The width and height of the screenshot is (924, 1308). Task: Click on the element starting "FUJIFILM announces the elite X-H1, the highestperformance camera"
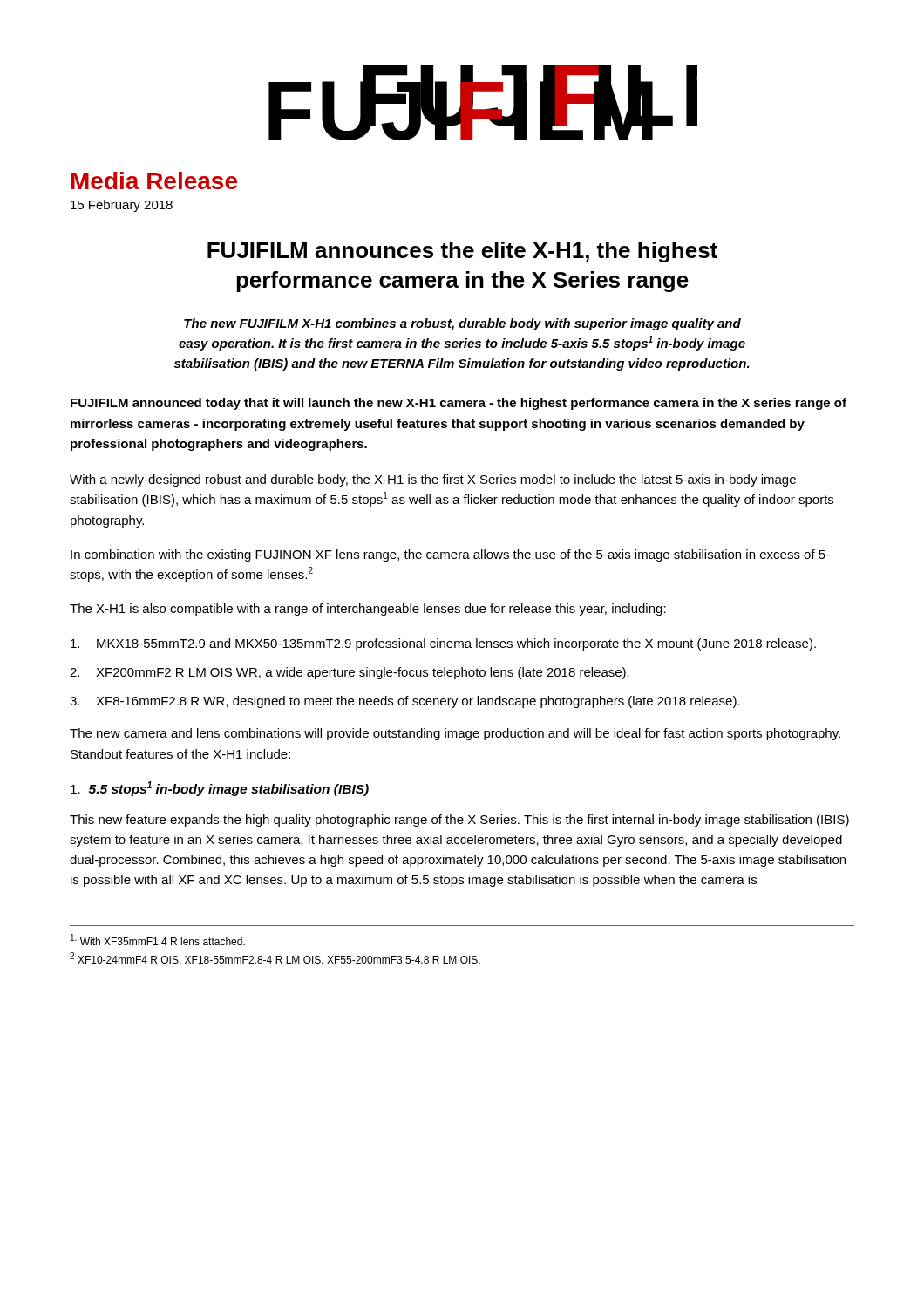click(x=462, y=265)
